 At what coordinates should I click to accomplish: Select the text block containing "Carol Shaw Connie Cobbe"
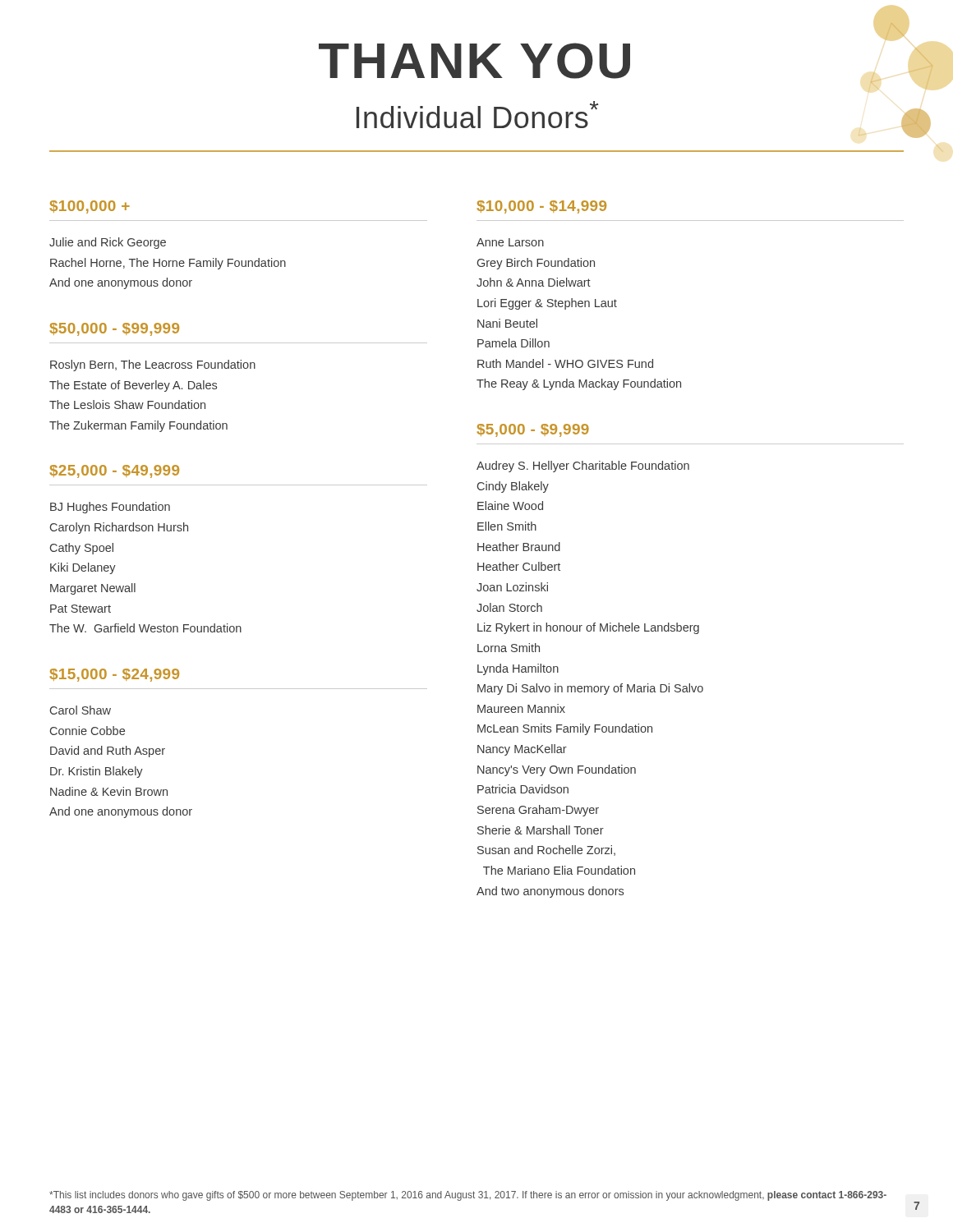[x=81, y=710]
